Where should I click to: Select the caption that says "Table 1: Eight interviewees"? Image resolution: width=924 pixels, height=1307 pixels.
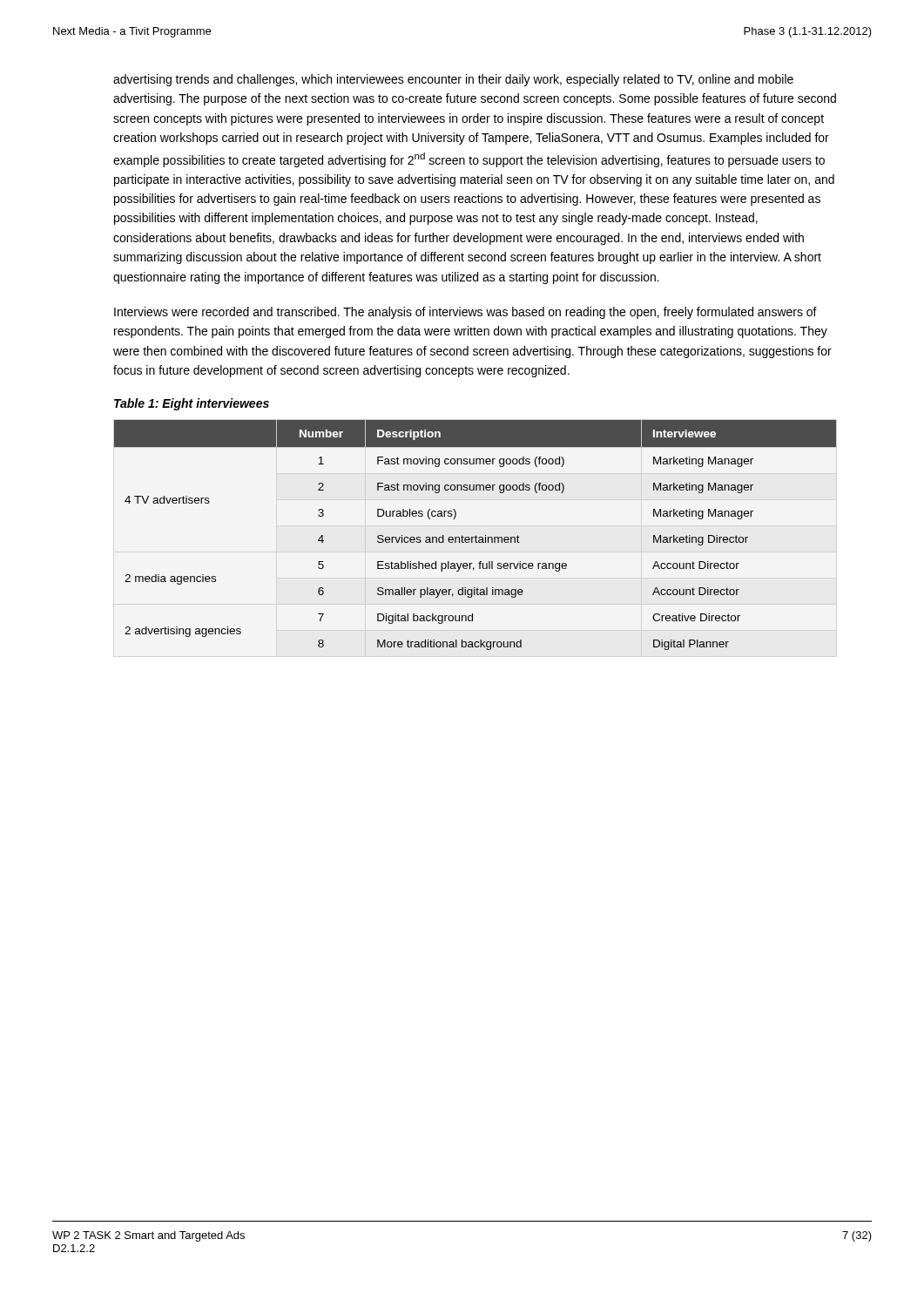[x=191, y=403]
